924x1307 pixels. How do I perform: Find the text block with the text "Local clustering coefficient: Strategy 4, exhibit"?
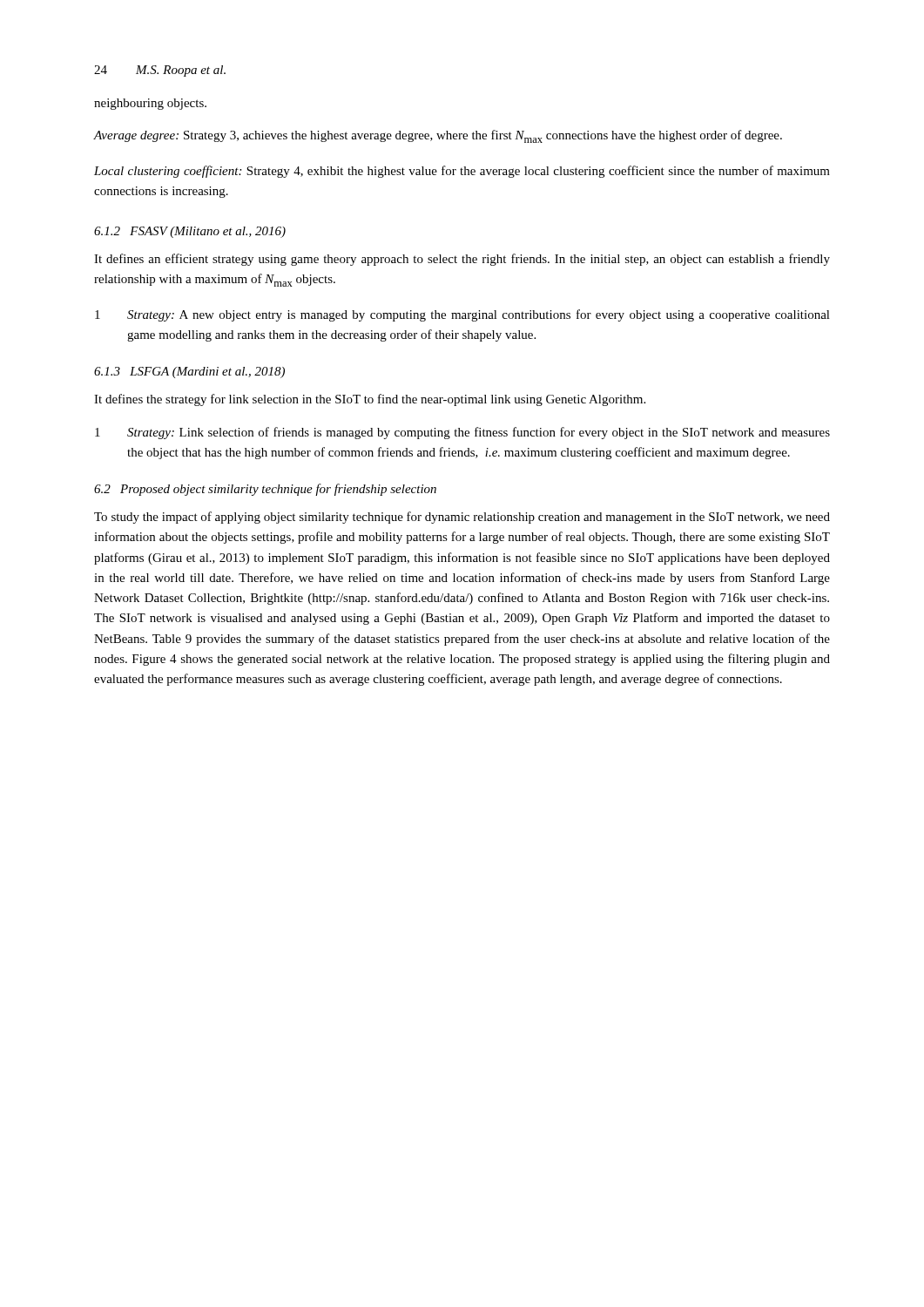462,181
